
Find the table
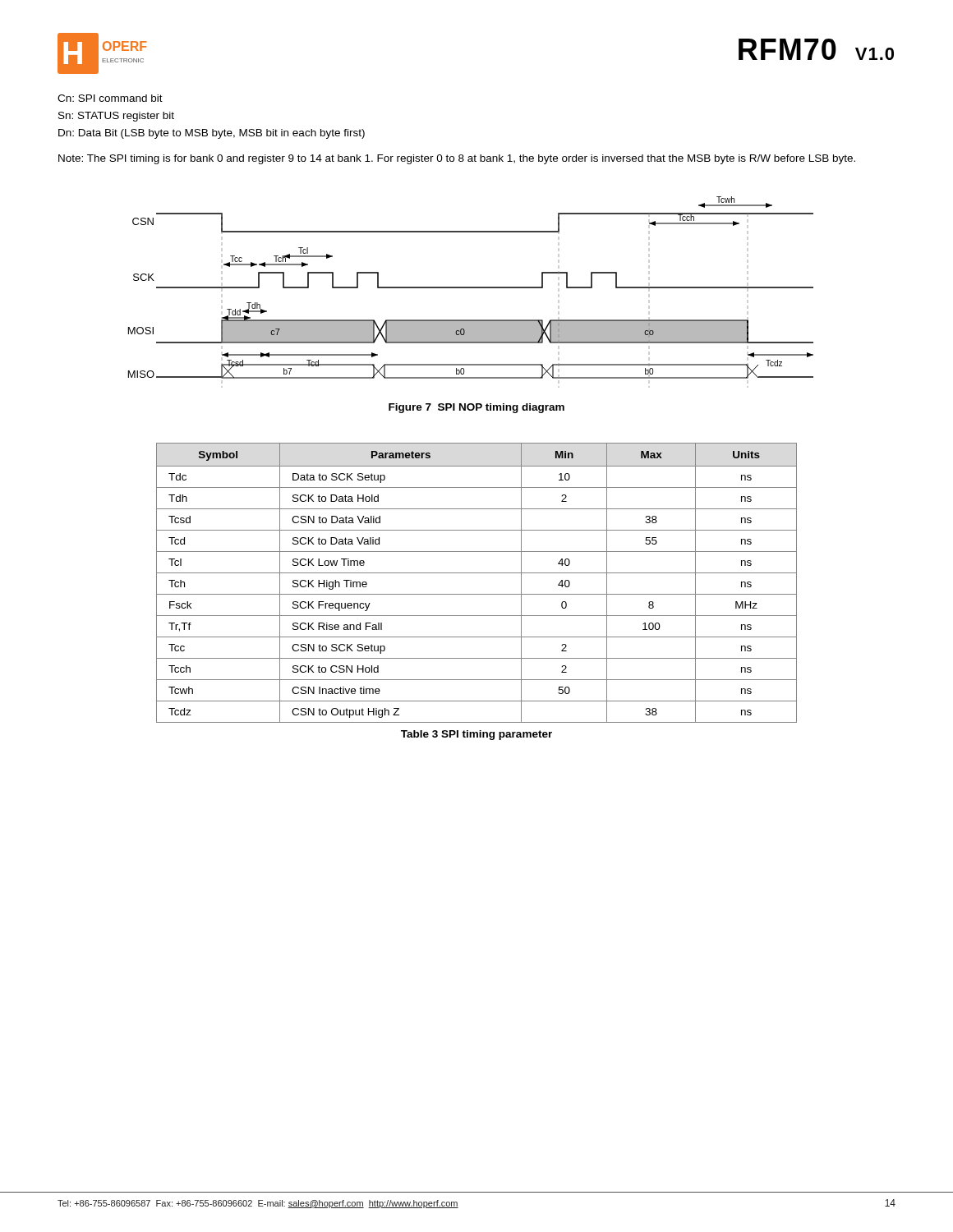click(476, 591)
